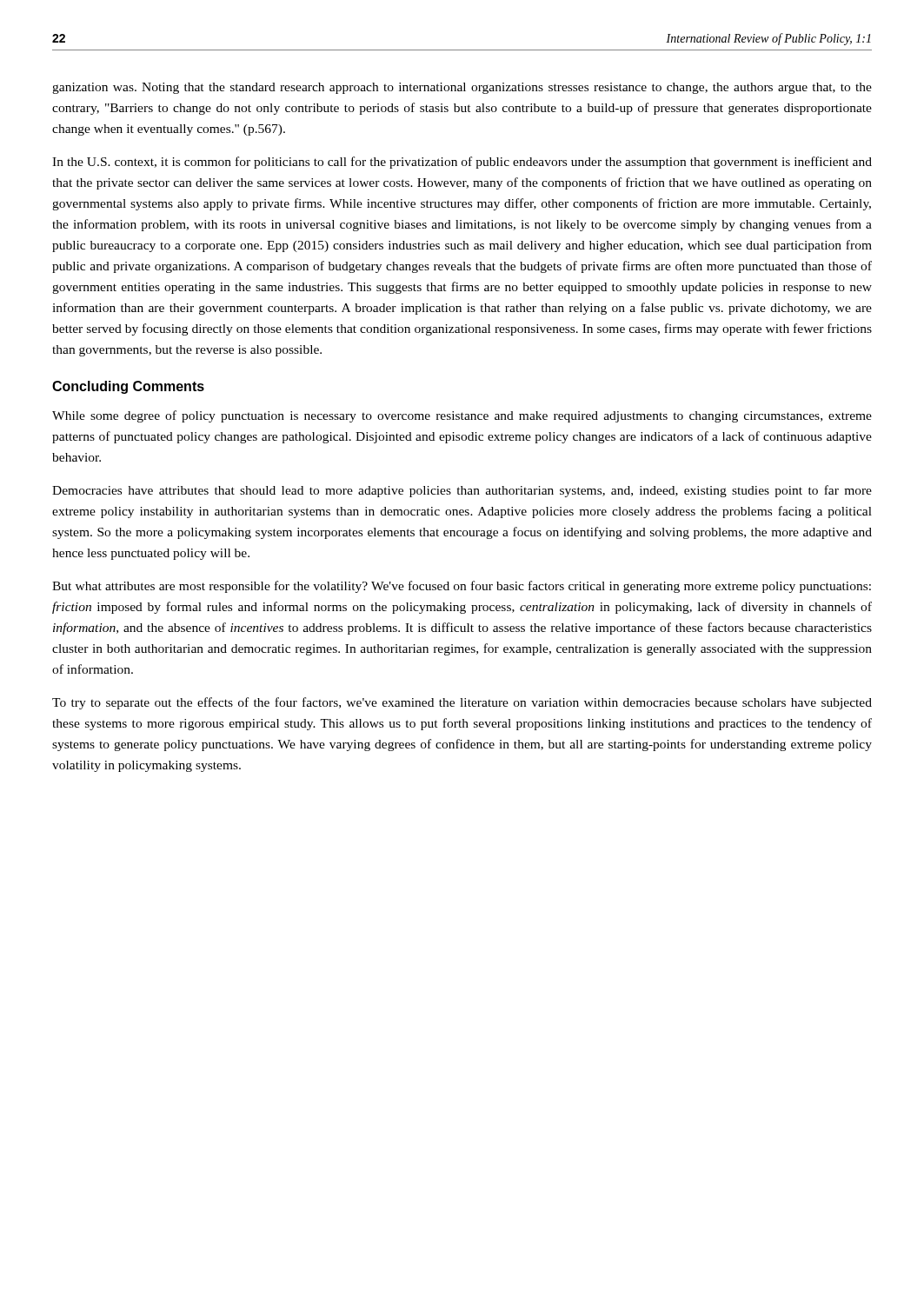The height and width of the screenshot is (1304, 924).
Task: Locate the text block containing "To try to separate out"
Action: [462, 734]
